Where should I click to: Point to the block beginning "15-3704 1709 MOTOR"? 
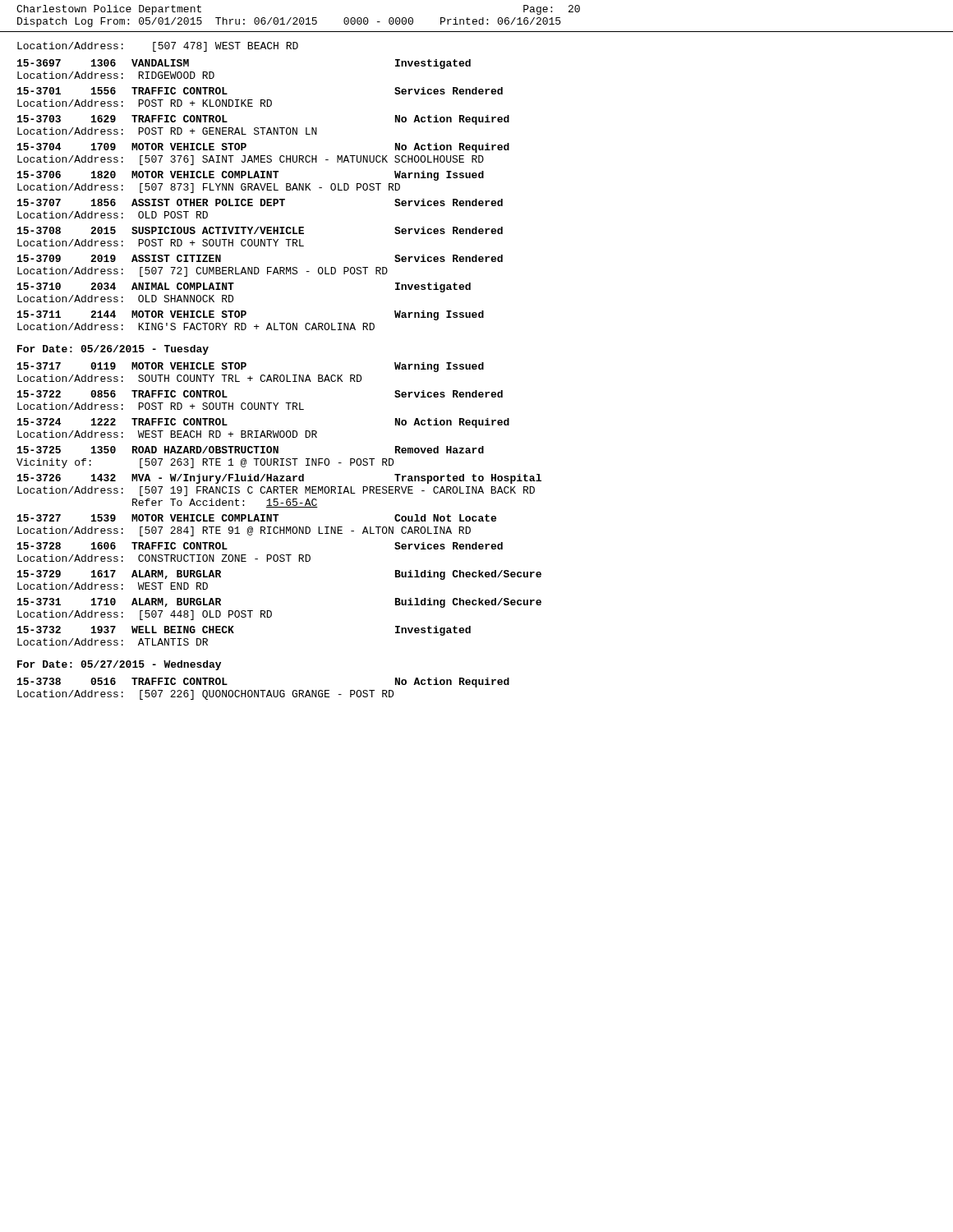click(476, 154)
